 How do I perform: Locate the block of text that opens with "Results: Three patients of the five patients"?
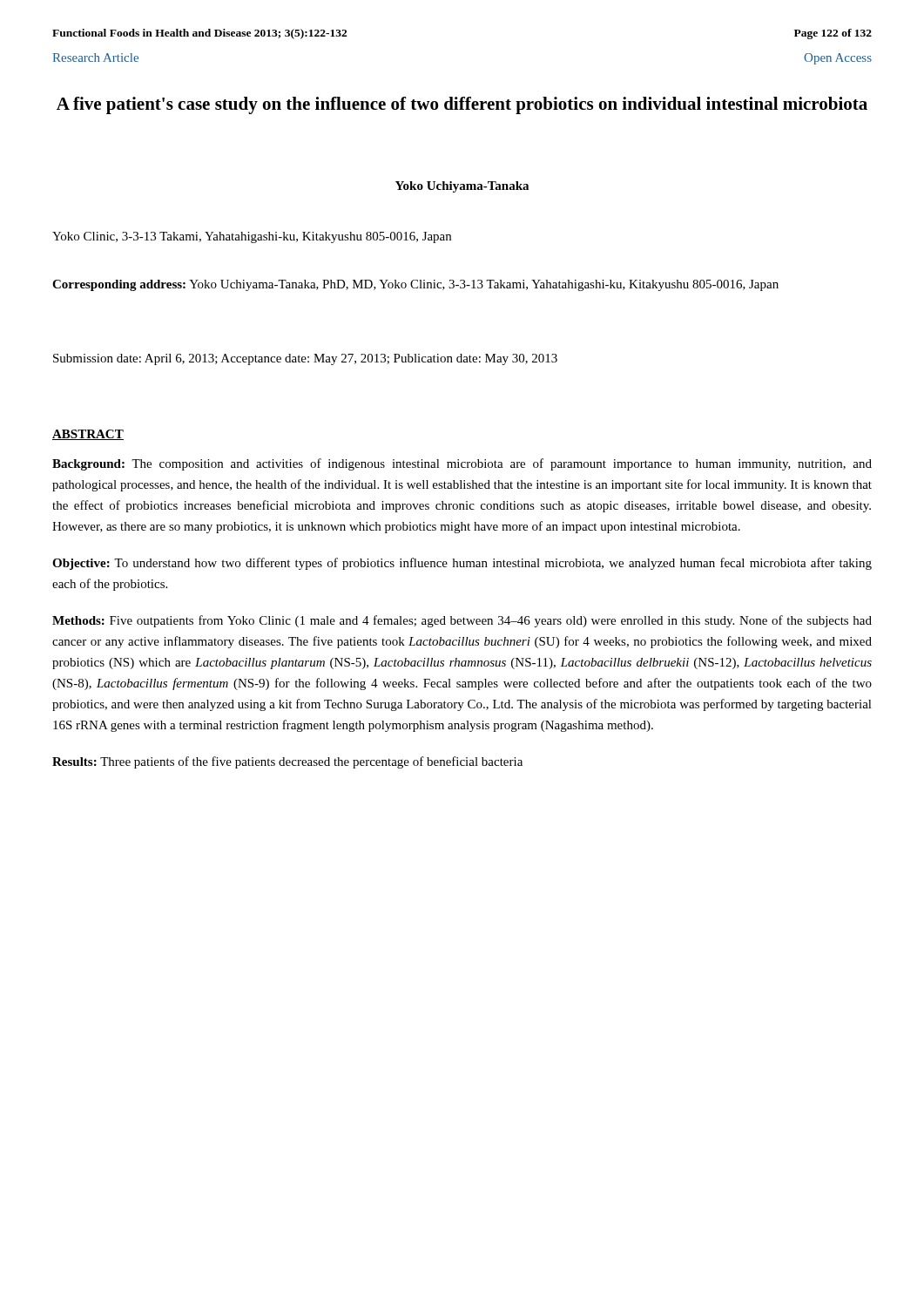(x=462, y=762)
